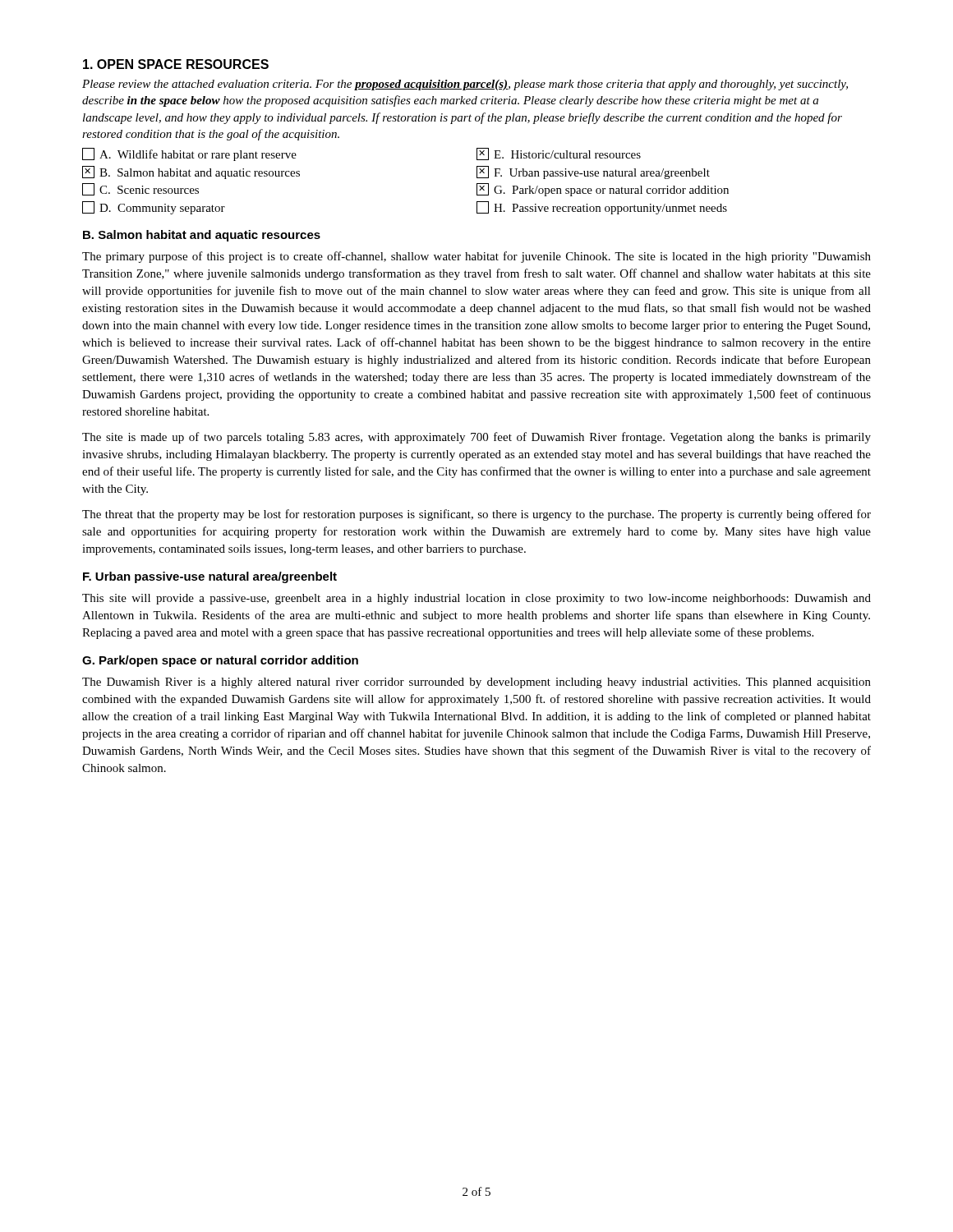
Task: Find the section header on this page that starts "F. Urban passive-use"
Action: tap(210, 577)
